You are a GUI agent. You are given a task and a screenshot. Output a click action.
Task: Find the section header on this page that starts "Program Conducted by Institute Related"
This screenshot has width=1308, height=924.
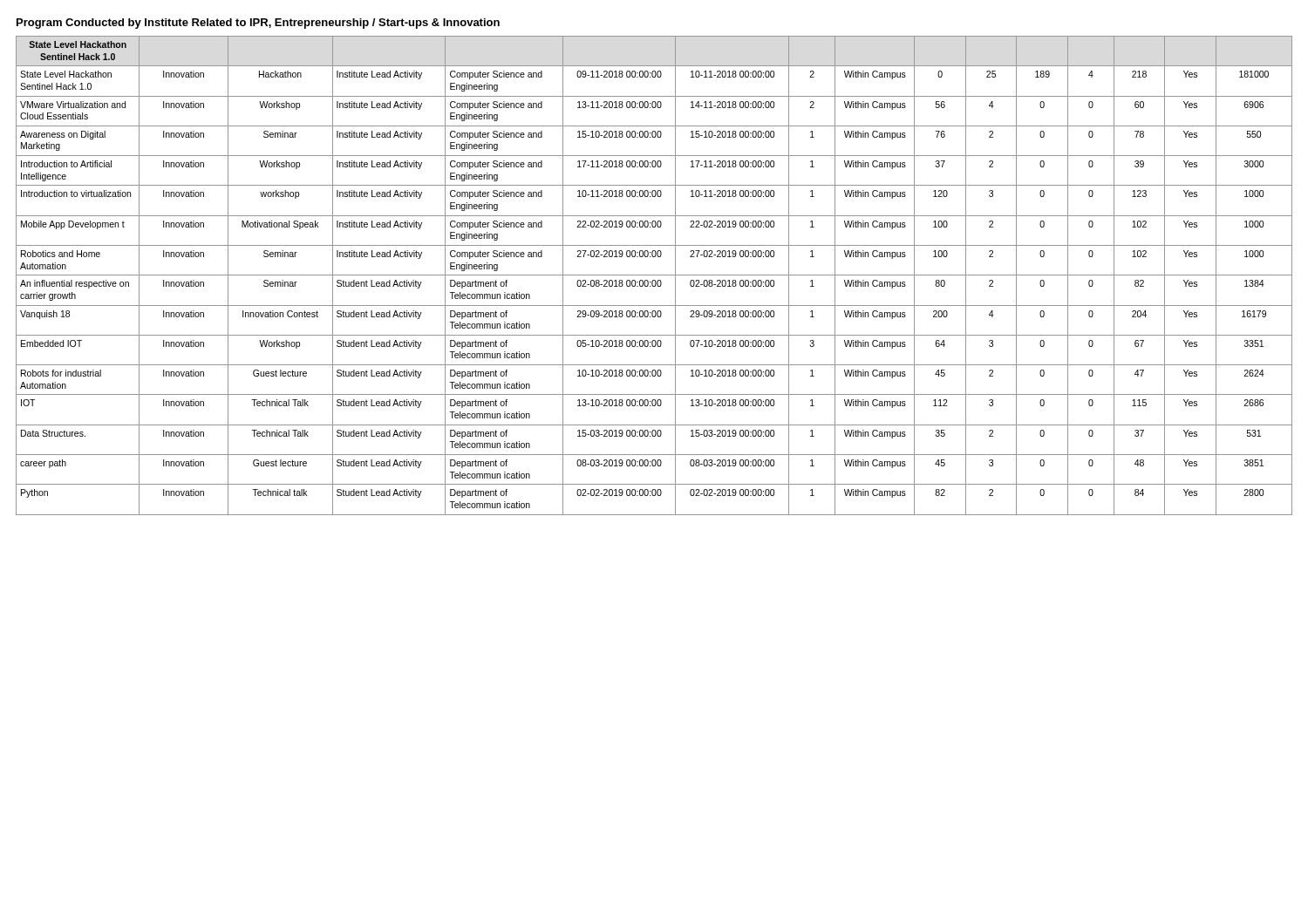click(258, 22)
